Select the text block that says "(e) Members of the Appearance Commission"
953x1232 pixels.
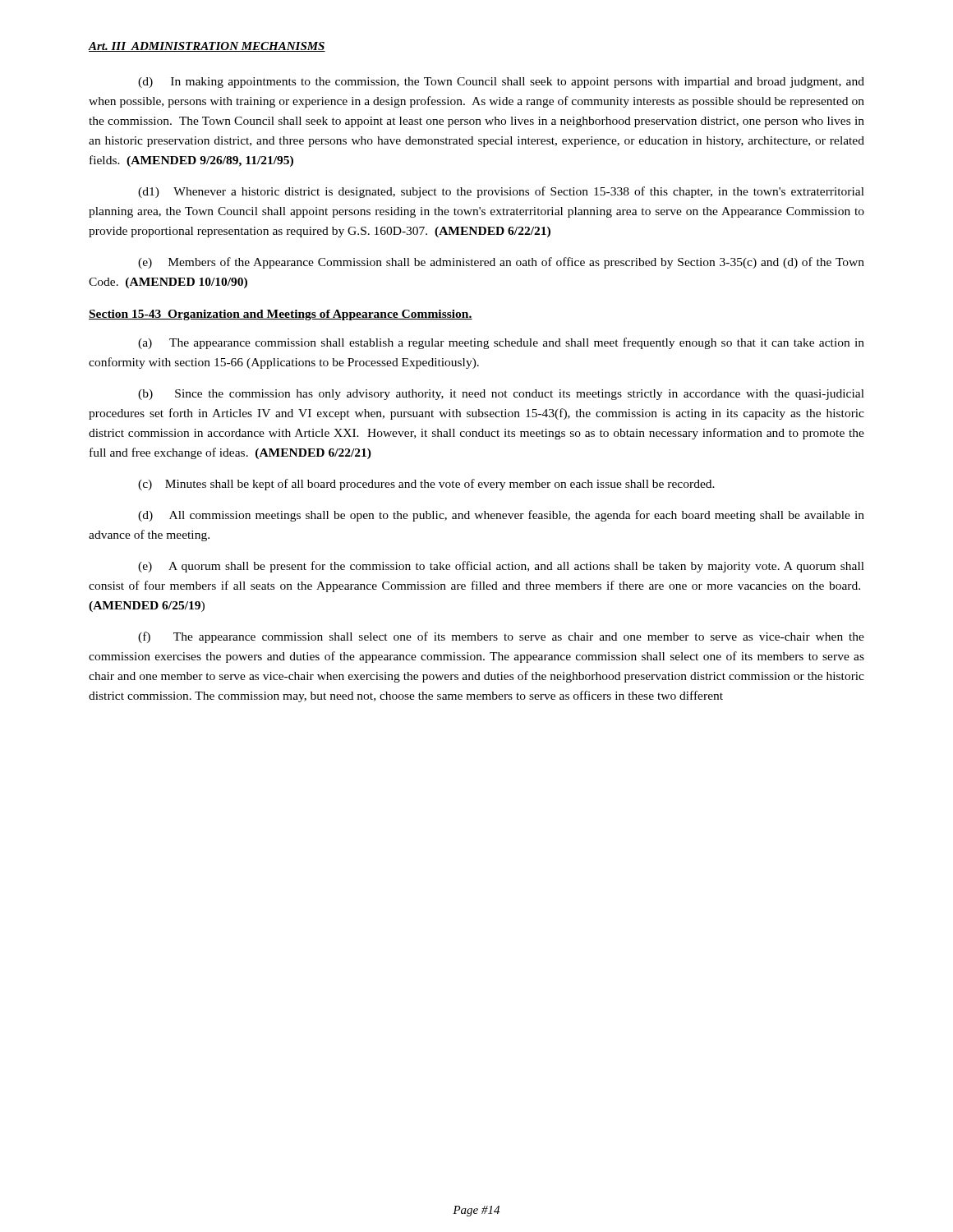tap(476, 272)
